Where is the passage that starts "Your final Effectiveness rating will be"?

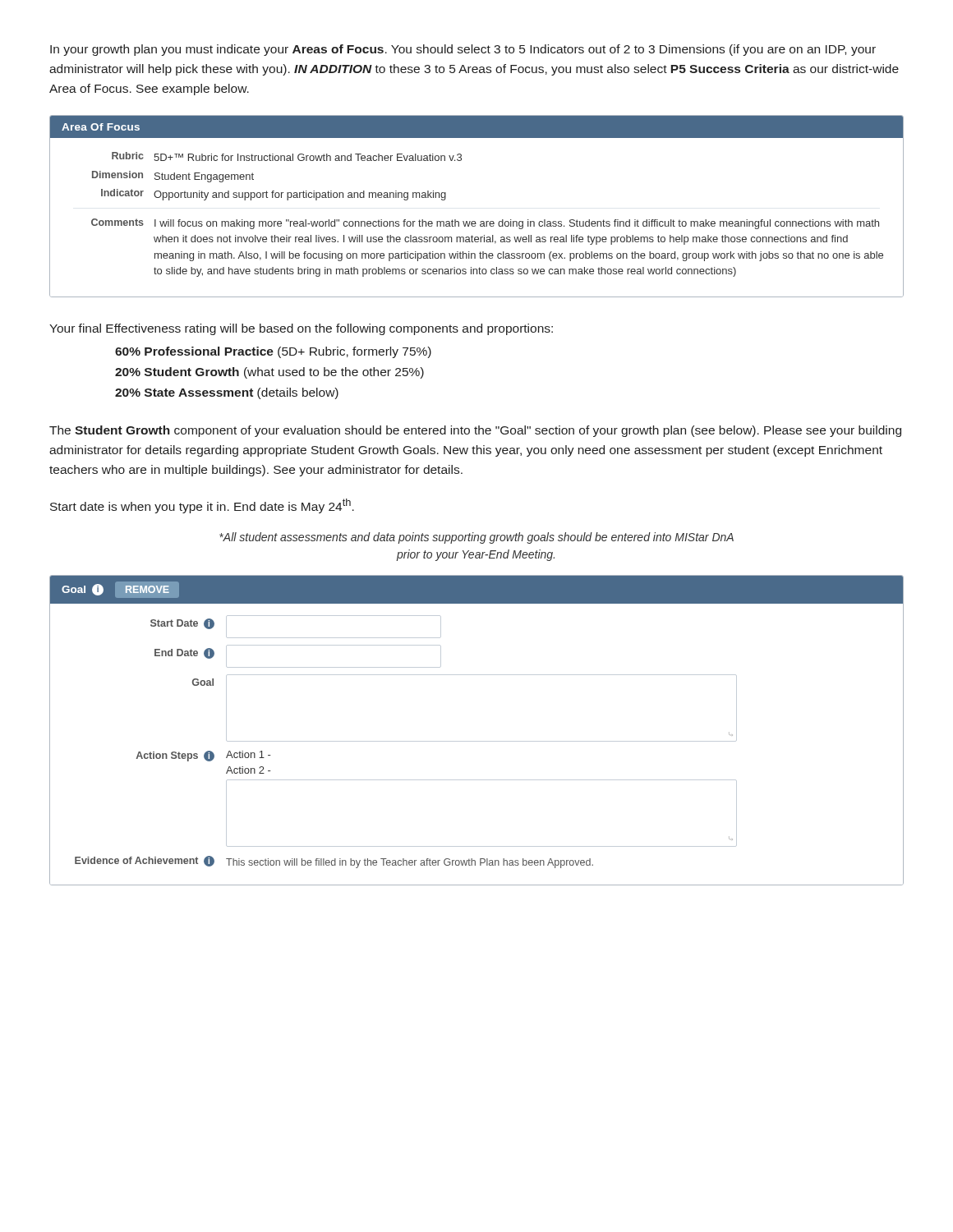(x=301, y=329)
